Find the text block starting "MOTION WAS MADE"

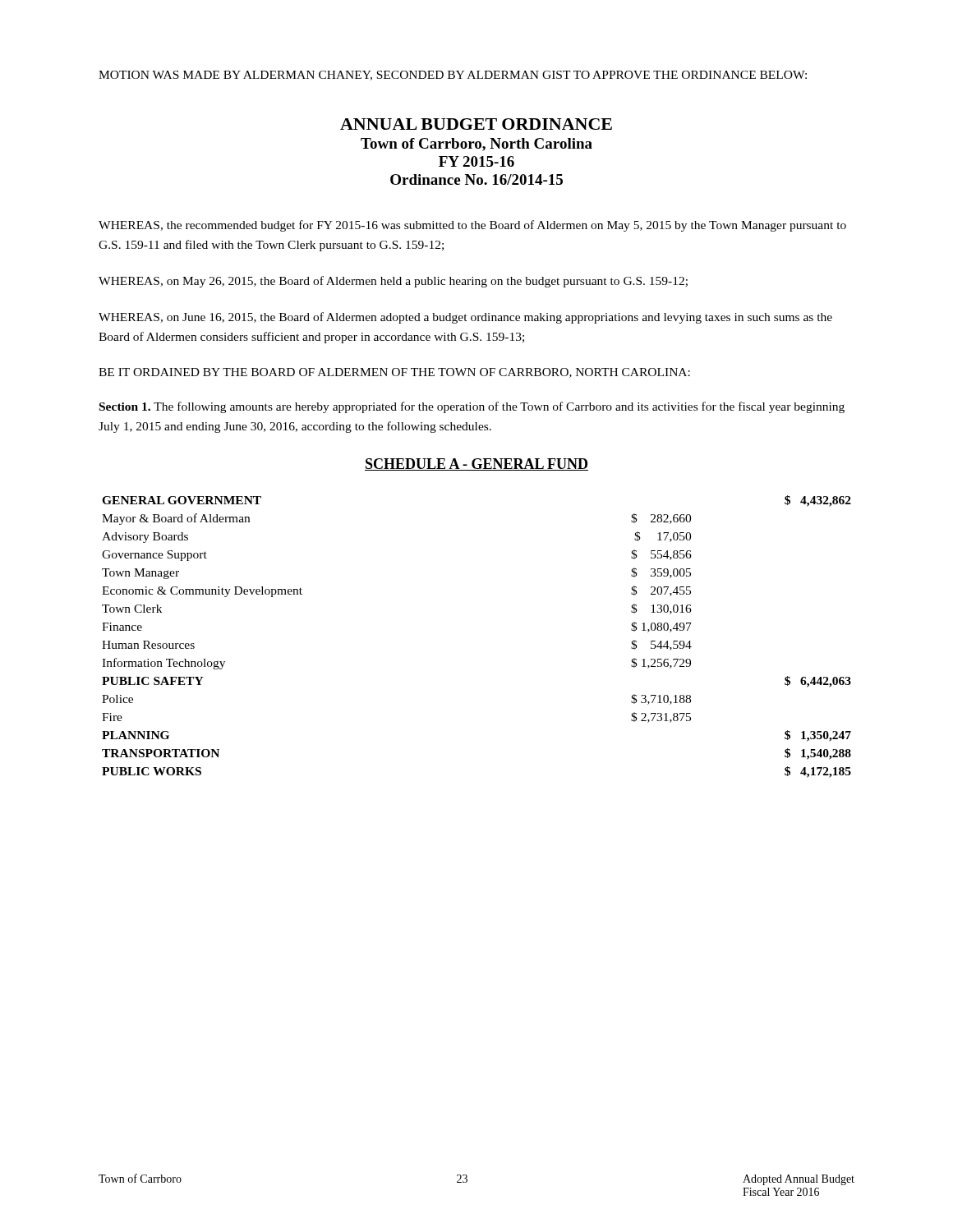pos(453,74)
